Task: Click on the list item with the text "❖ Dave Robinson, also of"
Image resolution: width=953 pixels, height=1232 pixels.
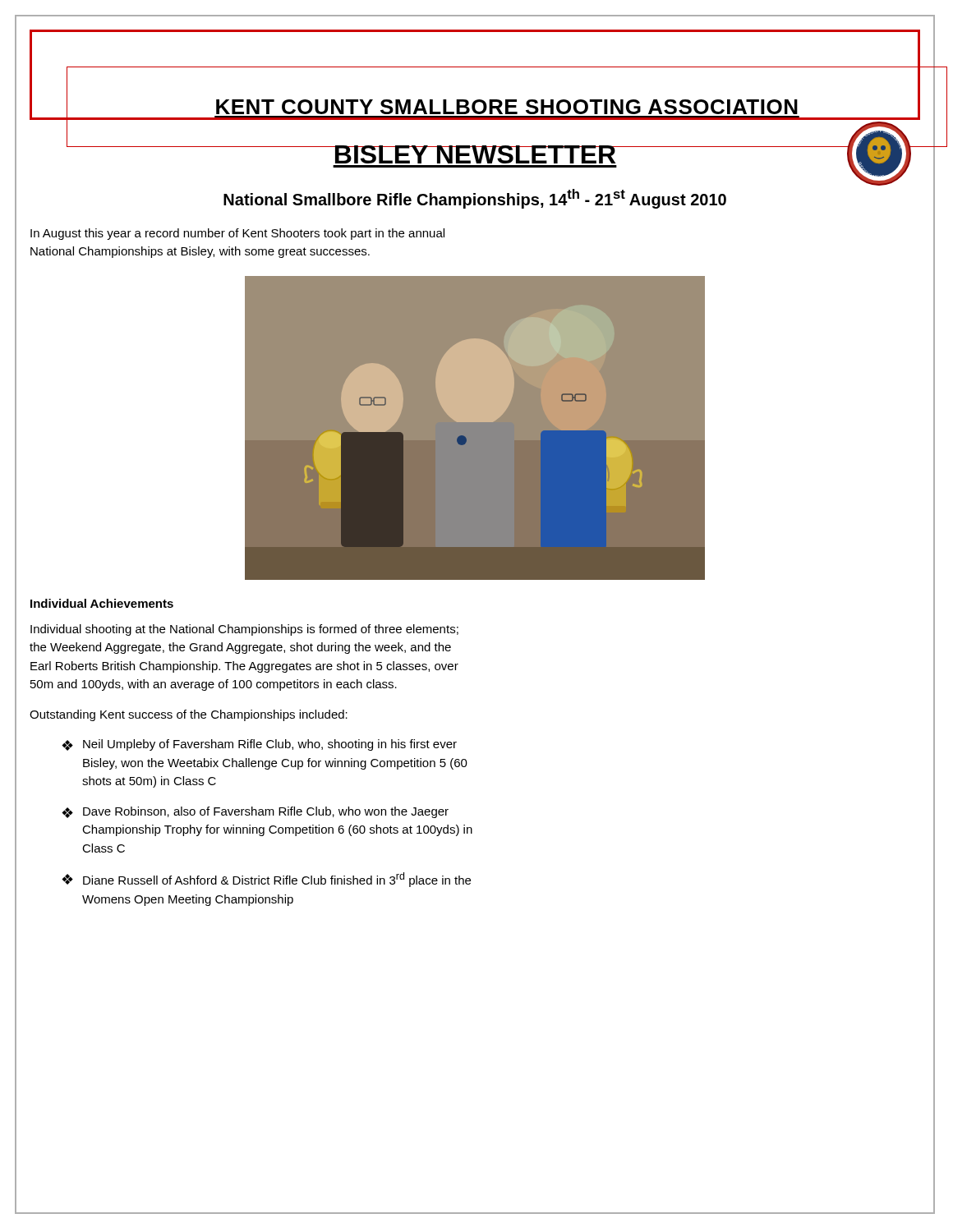Action: point(267,830)
